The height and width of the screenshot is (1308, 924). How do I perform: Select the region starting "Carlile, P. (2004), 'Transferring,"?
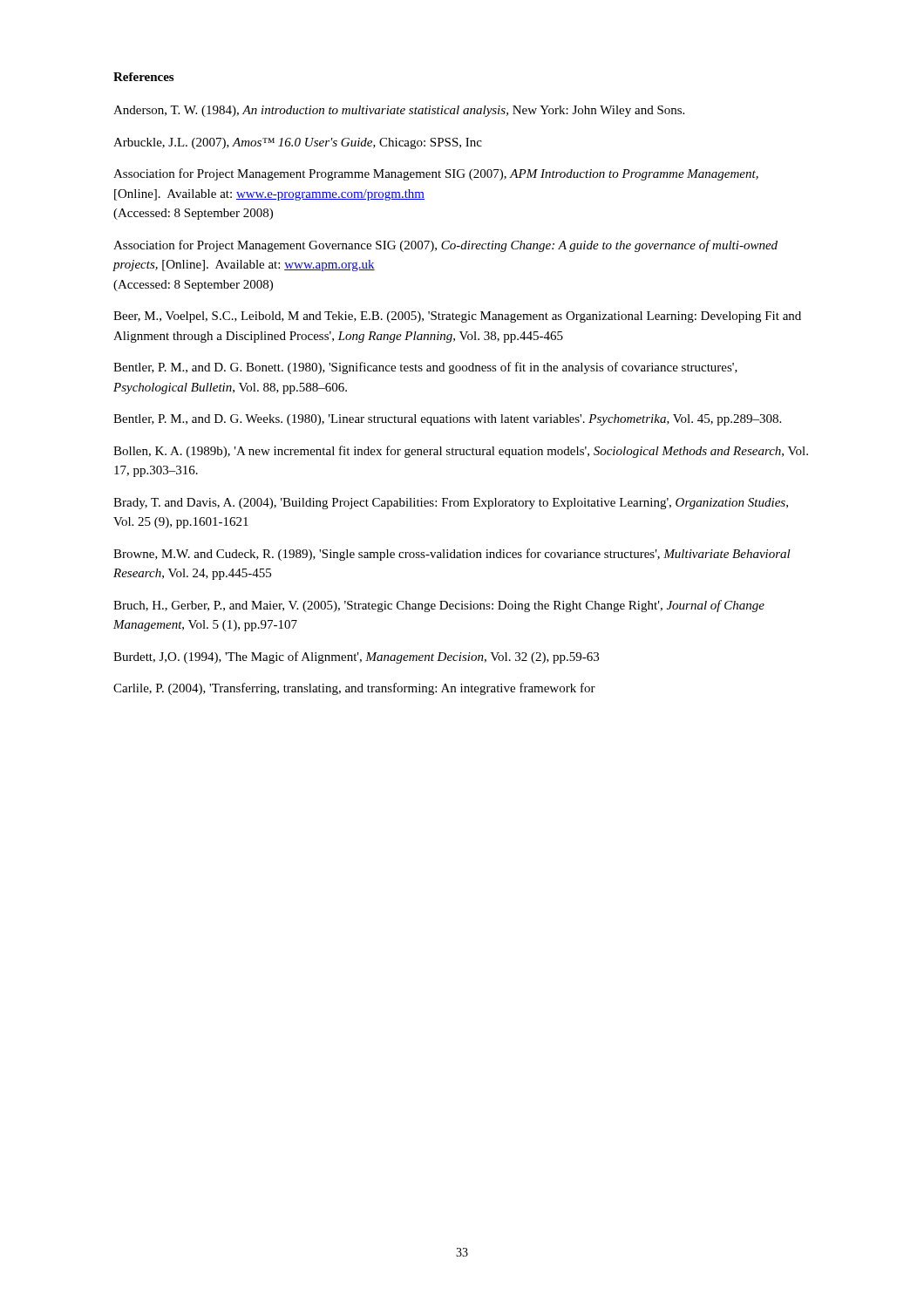pos(354,688)
